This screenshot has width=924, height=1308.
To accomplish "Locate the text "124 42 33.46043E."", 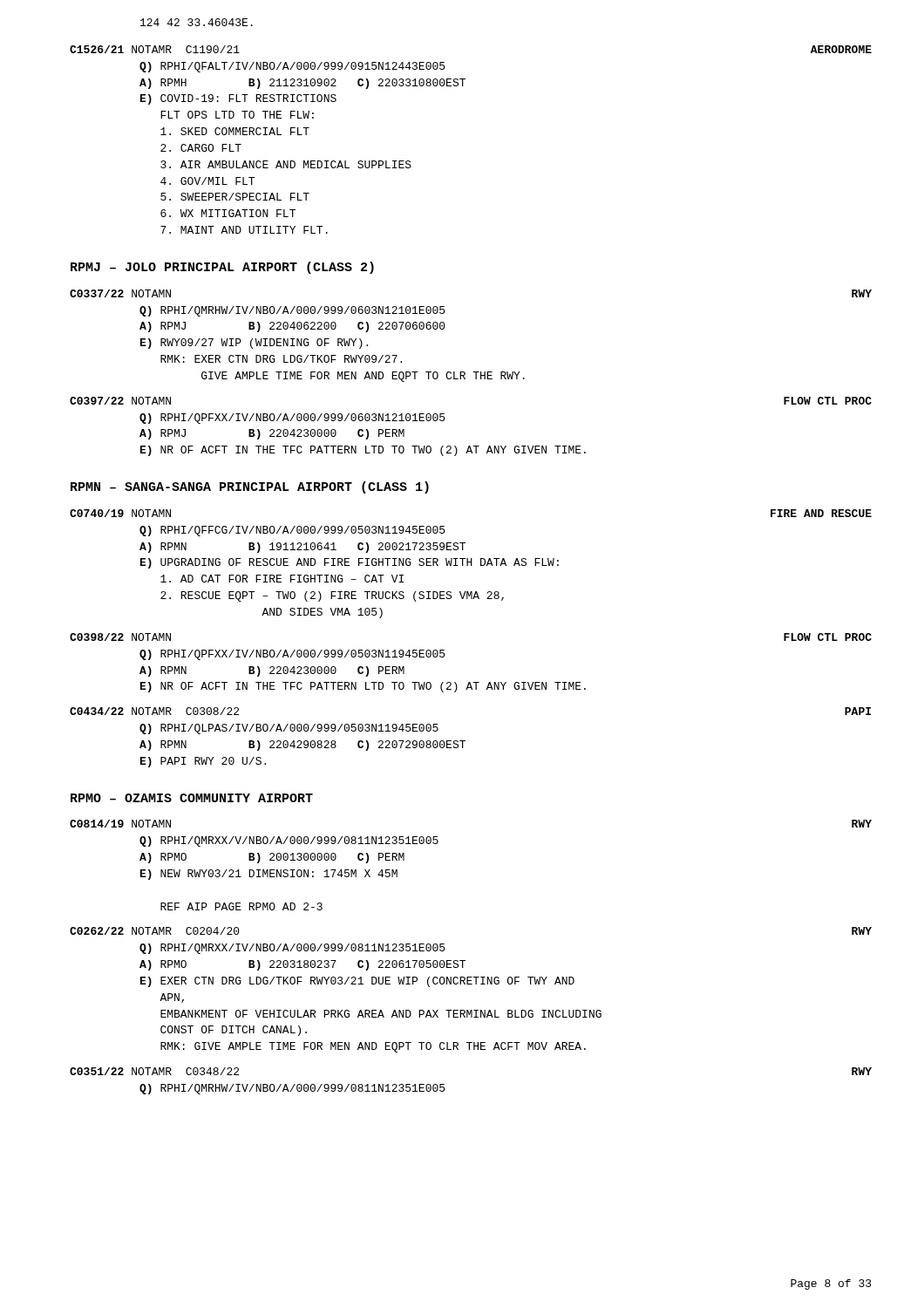I will 197,23.
